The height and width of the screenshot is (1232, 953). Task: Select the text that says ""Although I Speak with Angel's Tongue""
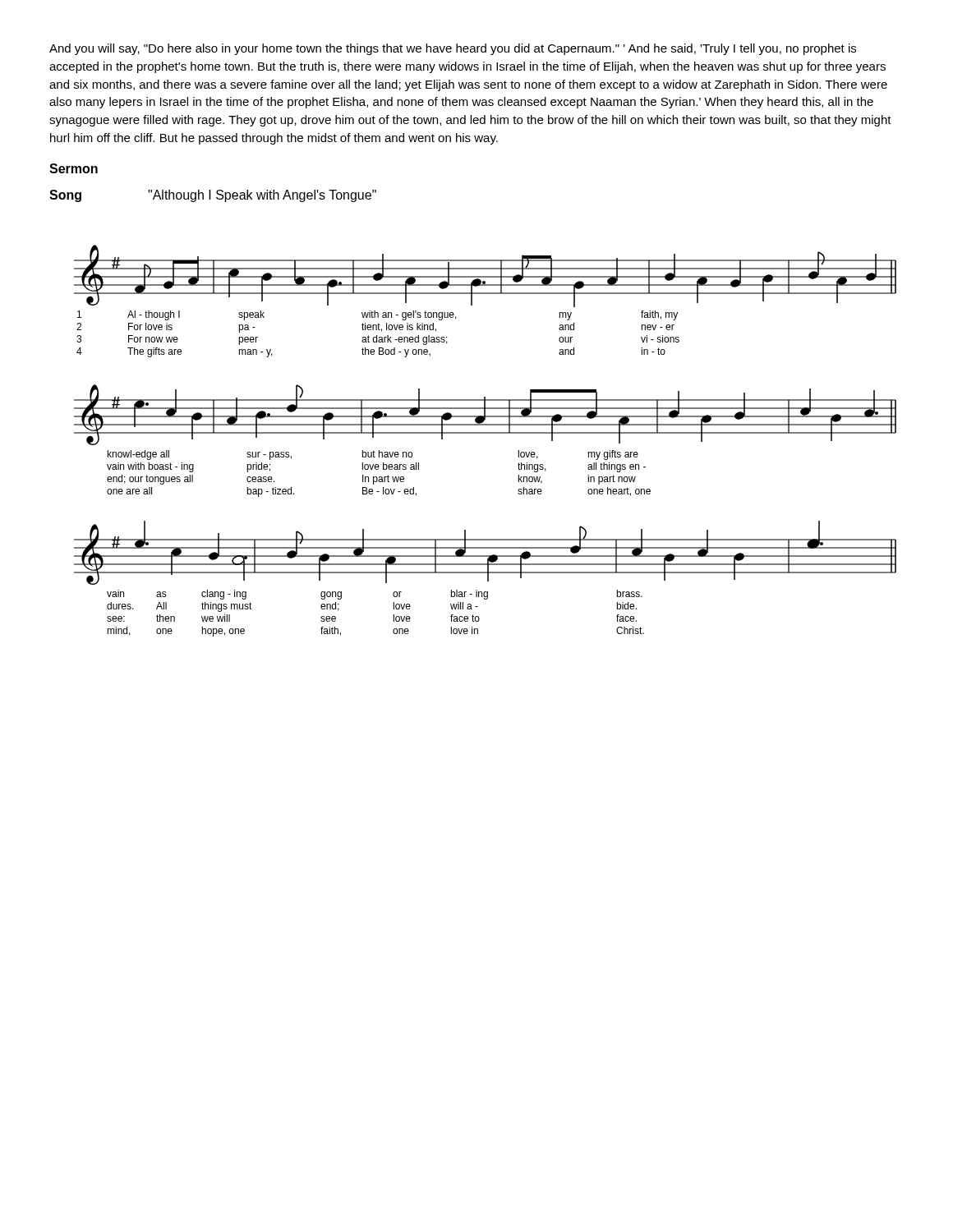coord(262,195)
